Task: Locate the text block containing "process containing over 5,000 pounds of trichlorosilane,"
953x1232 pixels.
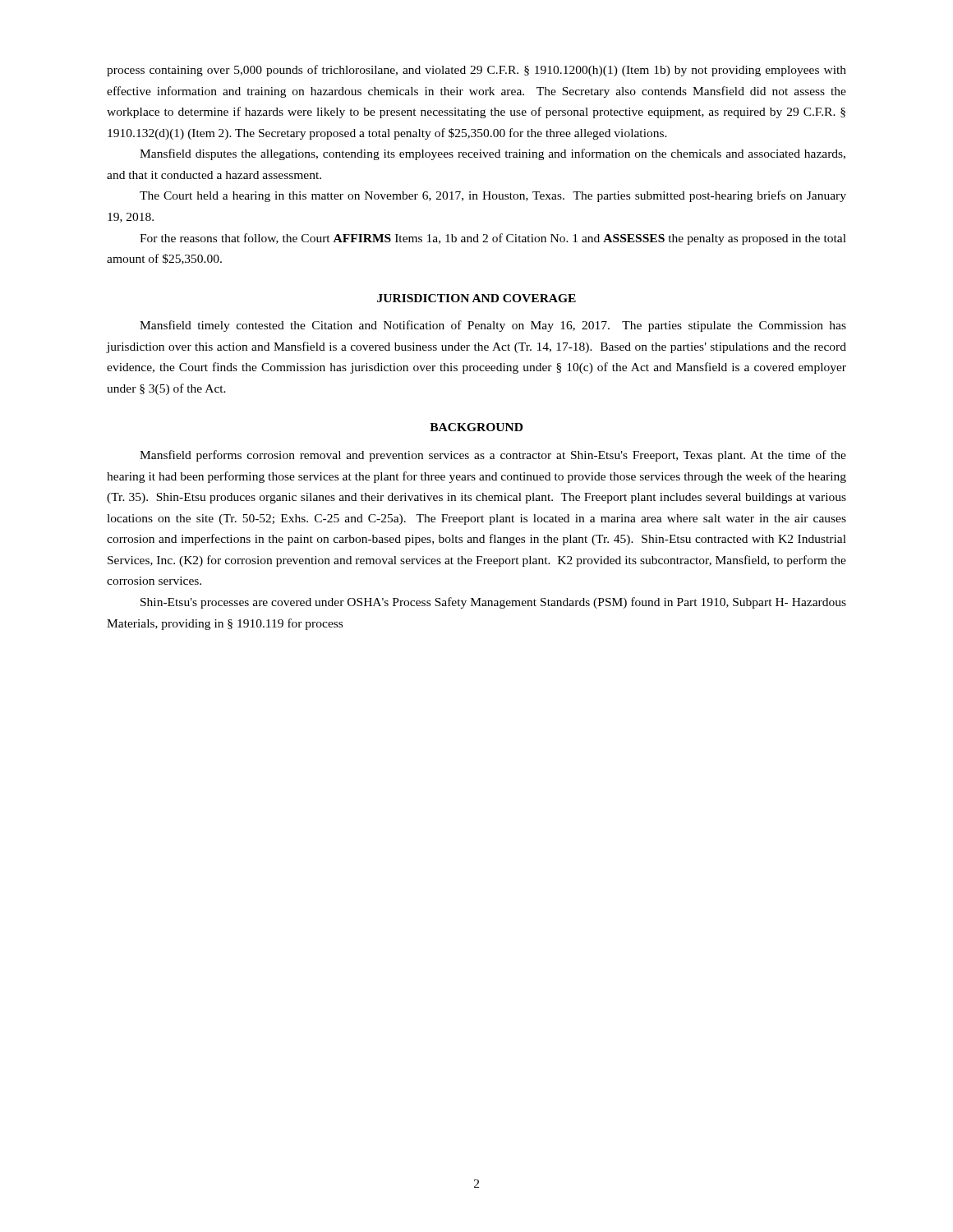Action: pos(476,101)
